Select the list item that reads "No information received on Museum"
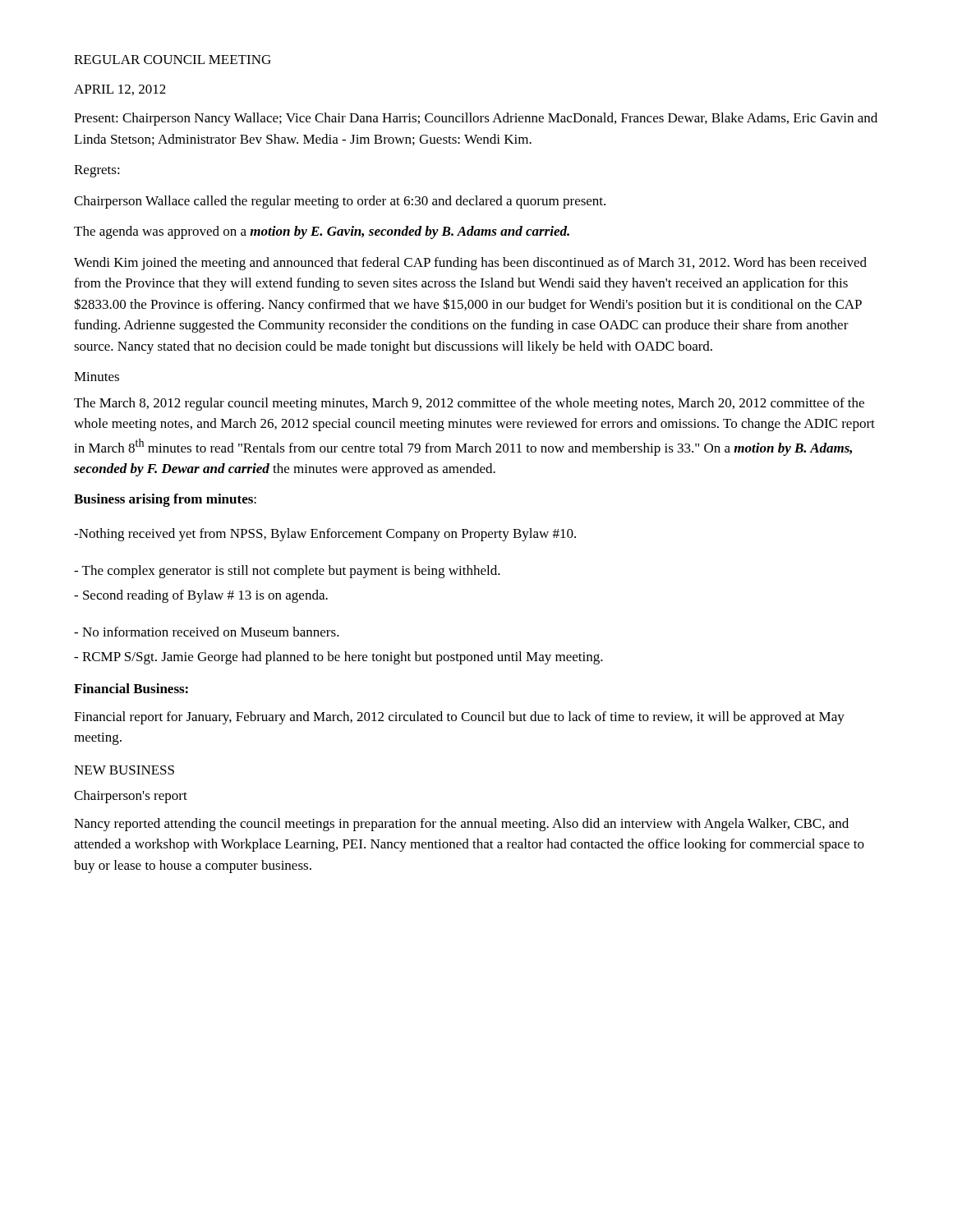The height and width of the screenshot is (1232, 953). pos(207,632)
